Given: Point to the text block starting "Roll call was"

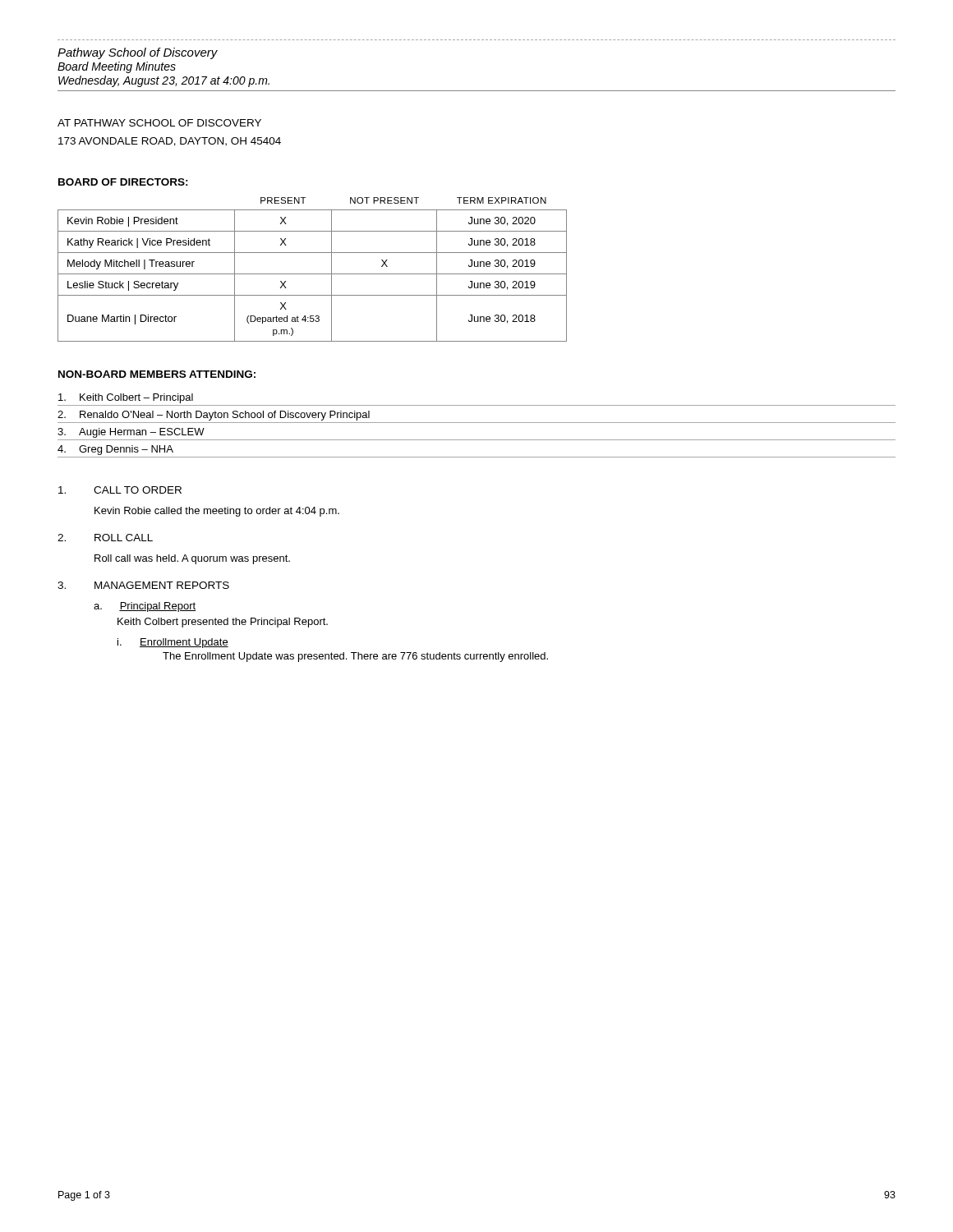Looking at the screenshot, I should 192,558.
